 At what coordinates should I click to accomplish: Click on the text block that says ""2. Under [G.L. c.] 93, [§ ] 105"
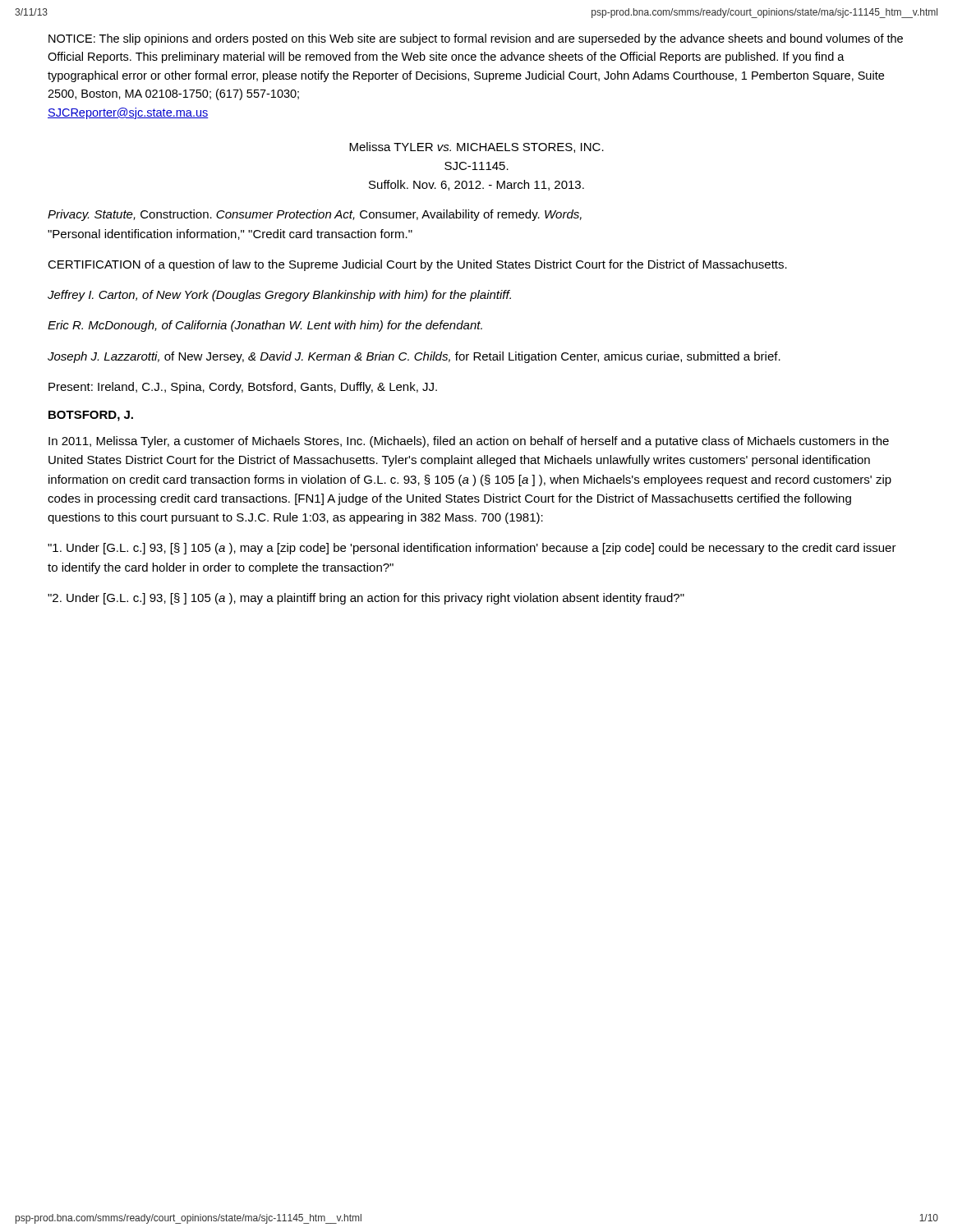[366, 597]
